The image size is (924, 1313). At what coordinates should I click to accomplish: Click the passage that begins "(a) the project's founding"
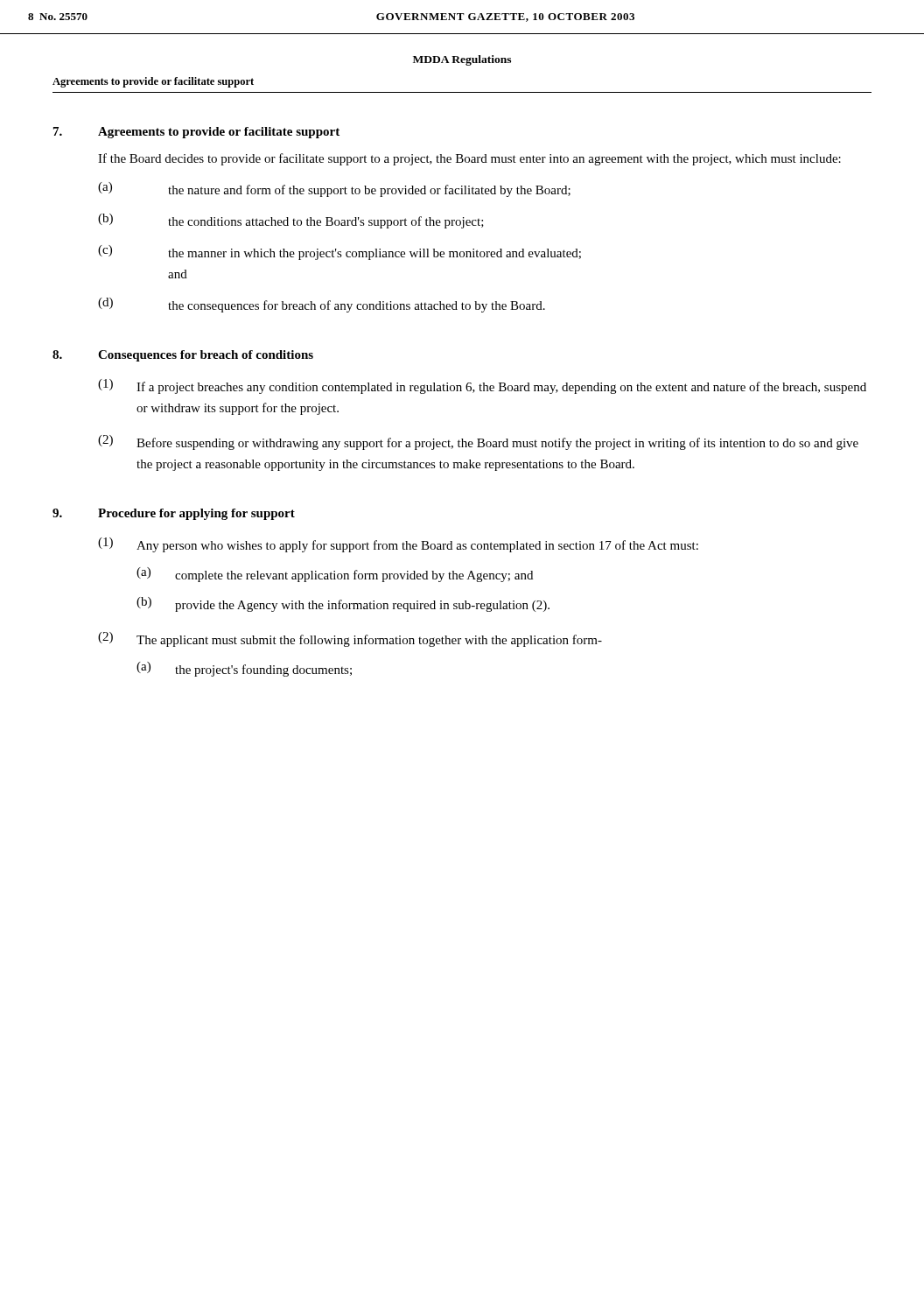tap(244, 669)
